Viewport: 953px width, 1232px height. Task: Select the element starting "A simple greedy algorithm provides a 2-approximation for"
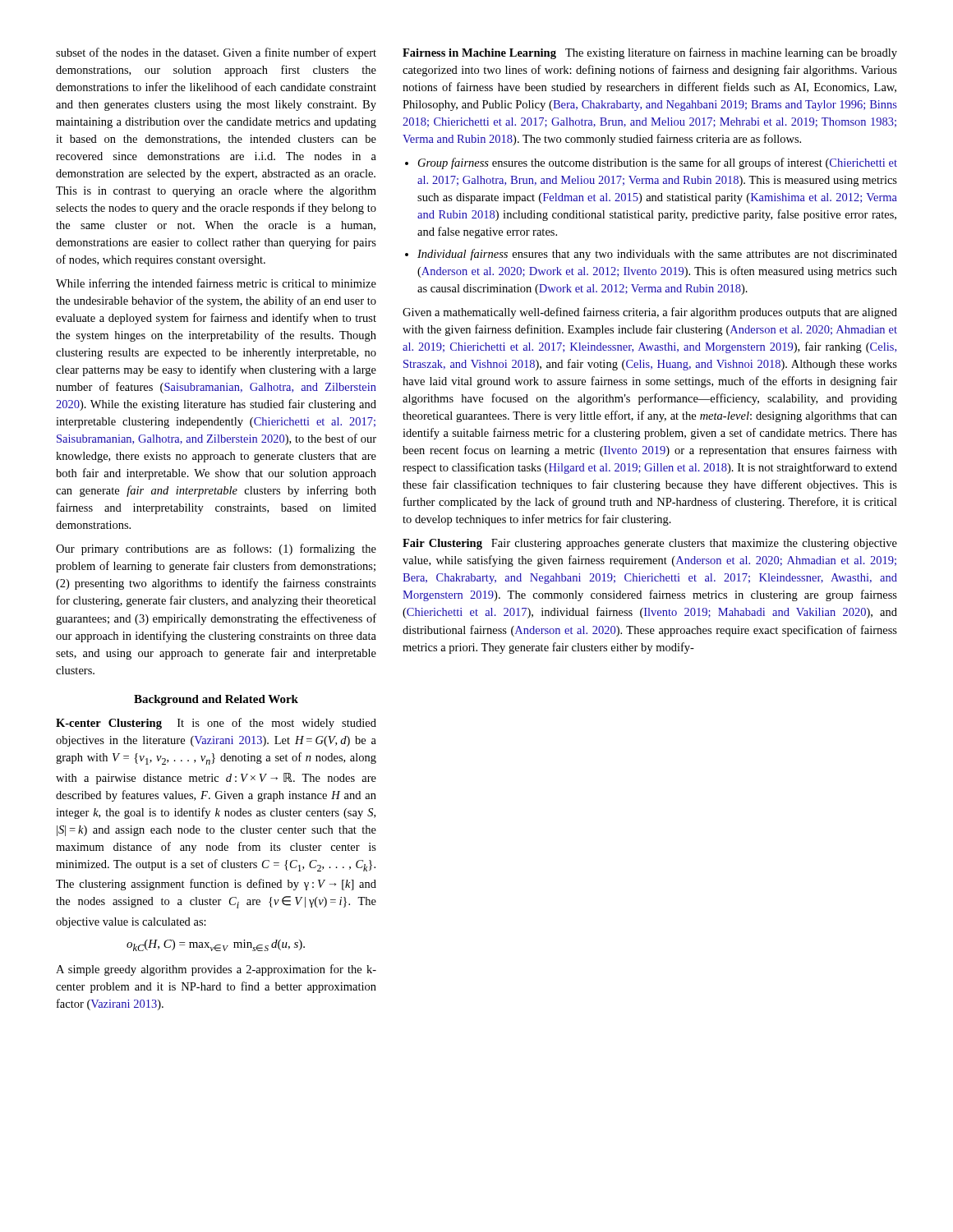[216, 987]
